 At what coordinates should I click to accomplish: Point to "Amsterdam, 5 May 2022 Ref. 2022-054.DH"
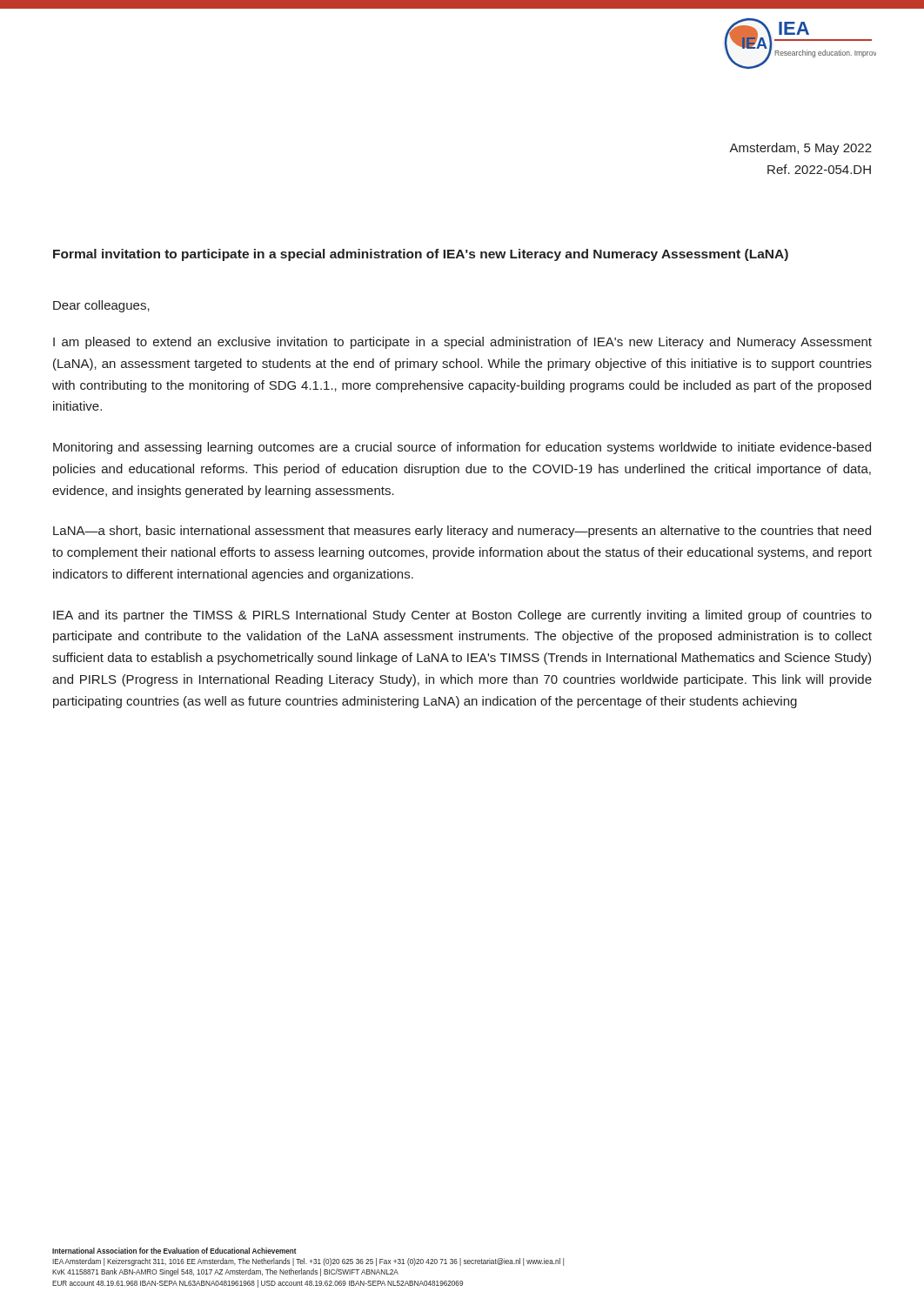tap(801, 158)
